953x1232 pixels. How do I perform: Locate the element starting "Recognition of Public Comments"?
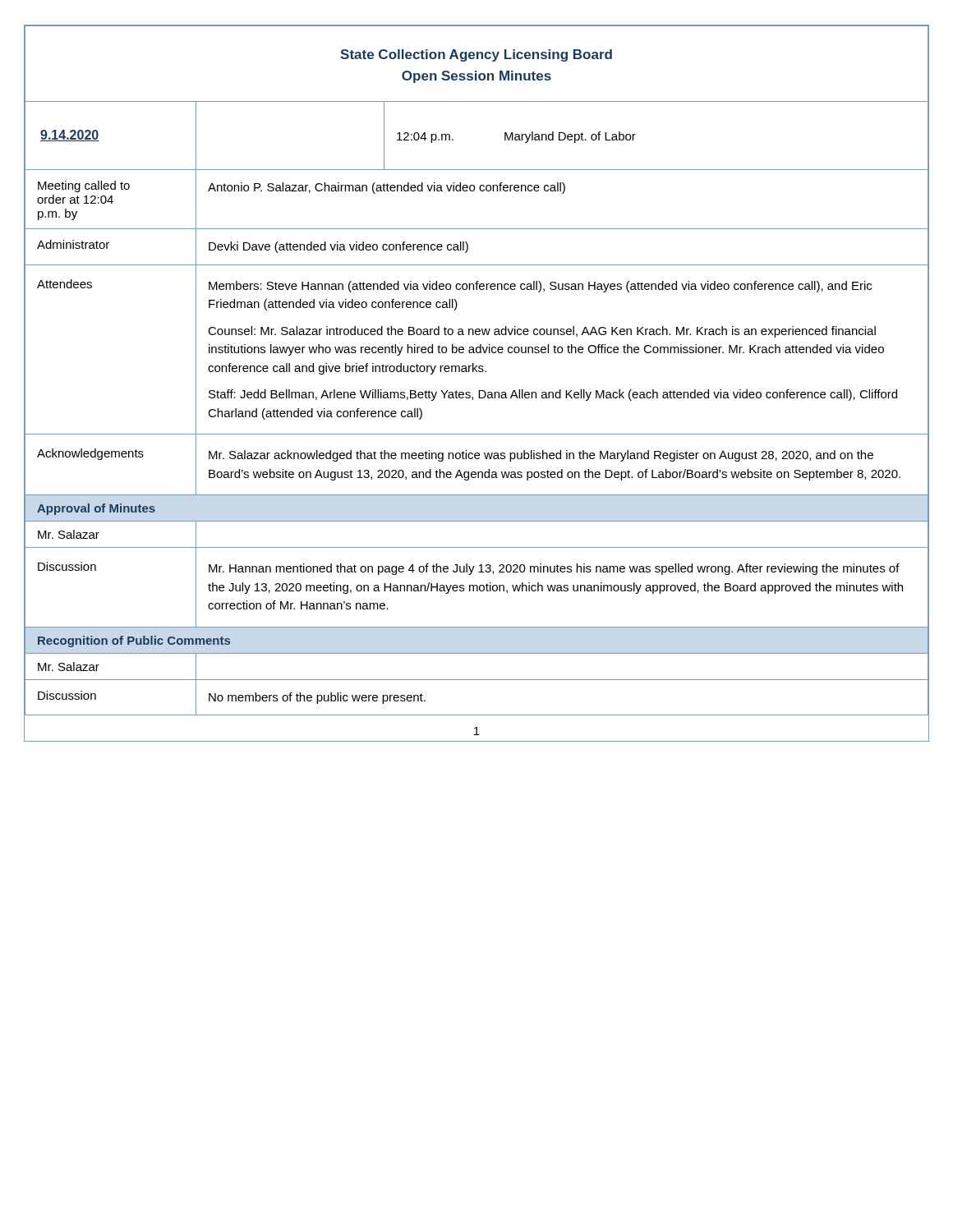(x=134, y=640)
